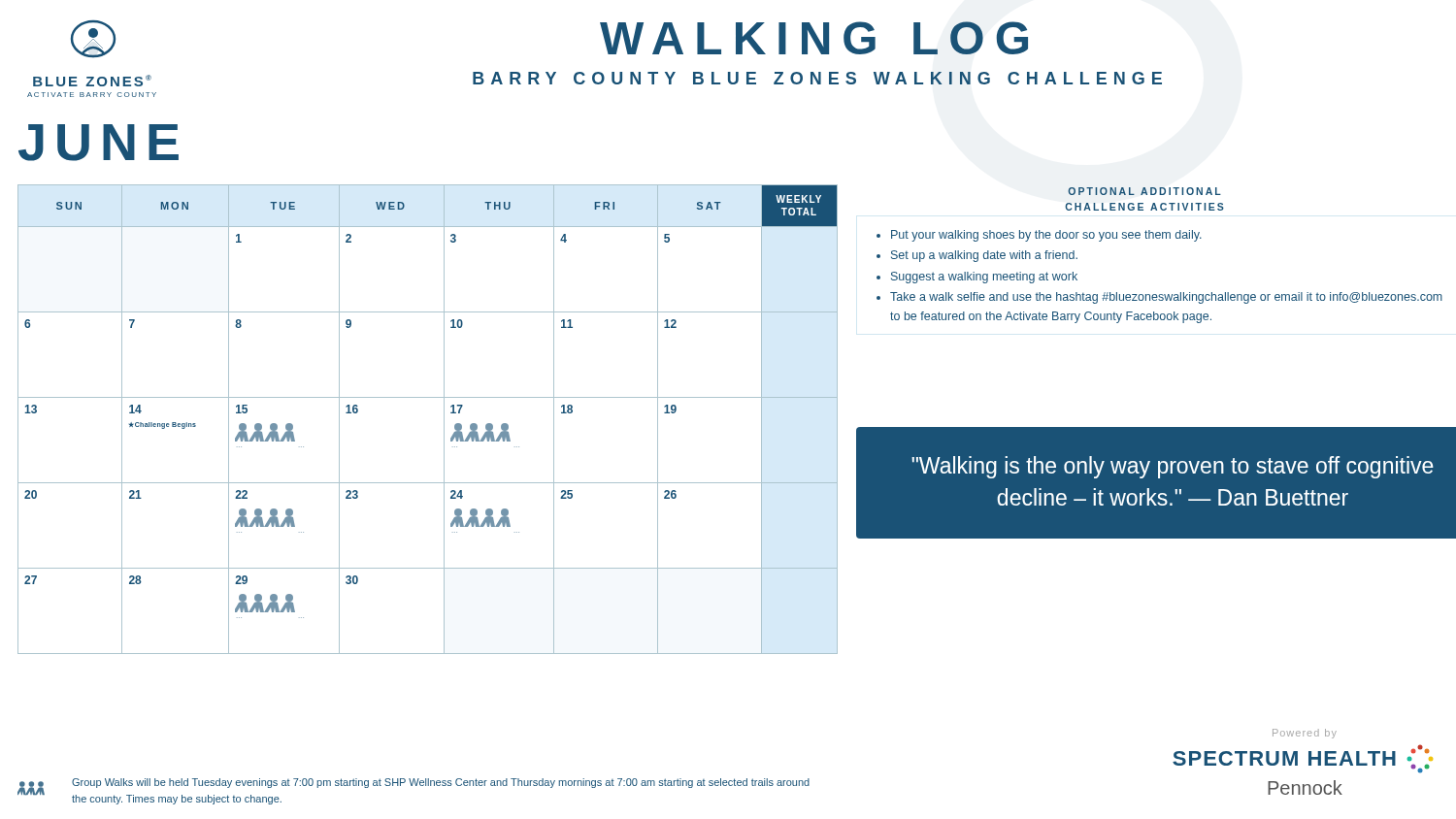Viewport: 1456px width, 819px height.
Task: Click a section header
Action: coord(1145,200)
